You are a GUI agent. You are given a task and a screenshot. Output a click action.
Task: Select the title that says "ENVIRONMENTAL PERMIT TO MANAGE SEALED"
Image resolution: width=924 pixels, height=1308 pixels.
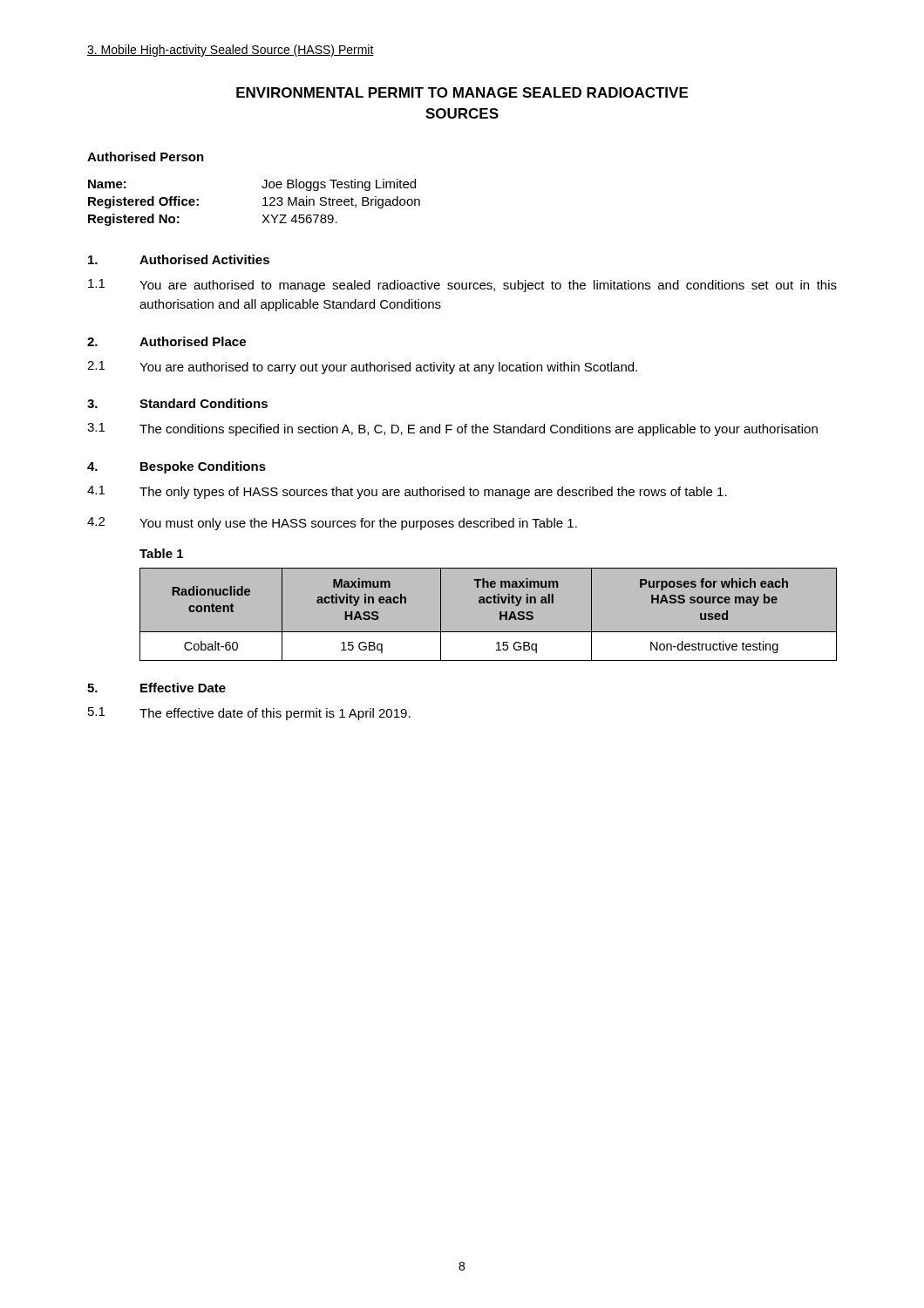pyautogui.click(x=462, y=103)
